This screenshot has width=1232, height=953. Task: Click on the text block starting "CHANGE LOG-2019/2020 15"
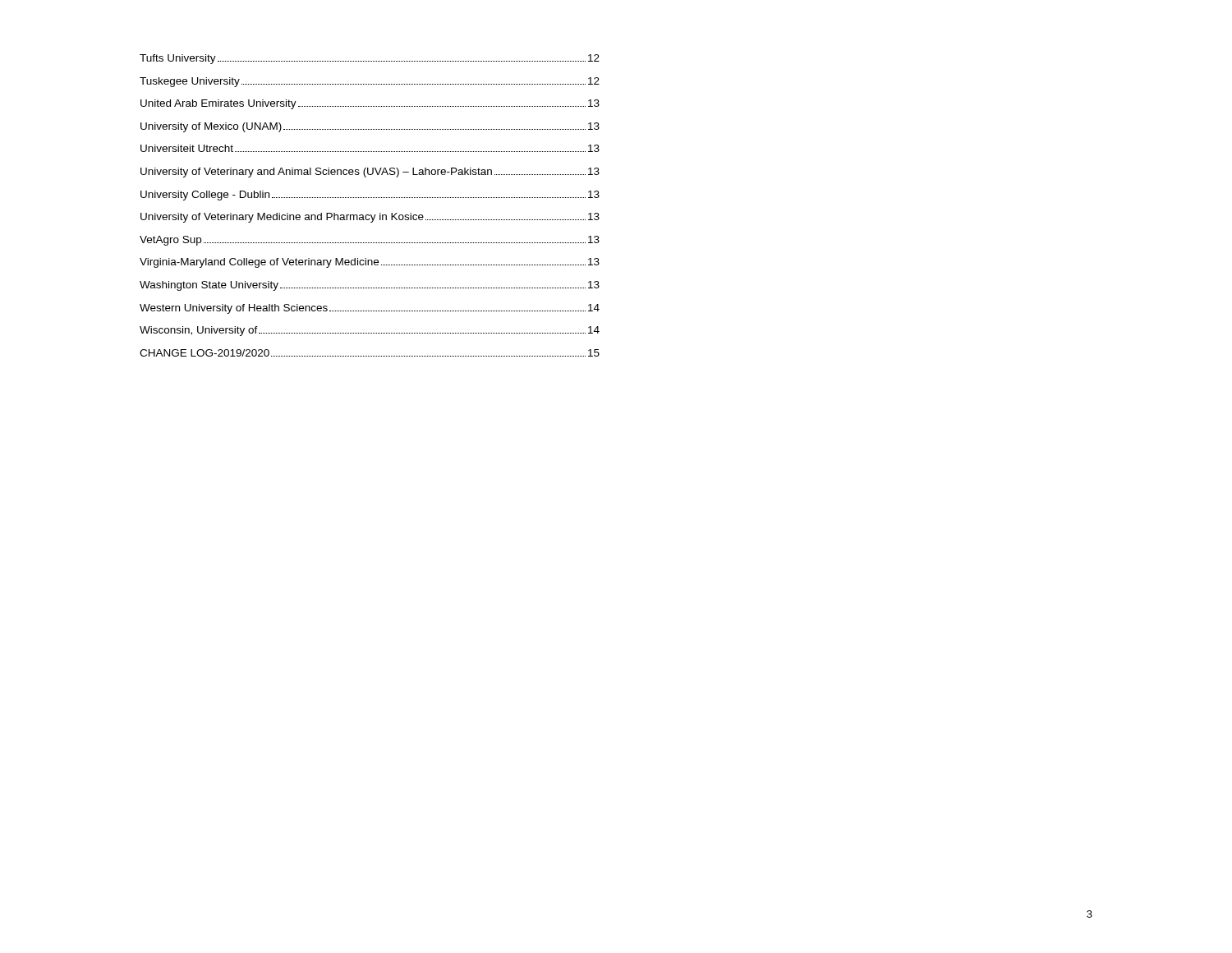point(370,353)
